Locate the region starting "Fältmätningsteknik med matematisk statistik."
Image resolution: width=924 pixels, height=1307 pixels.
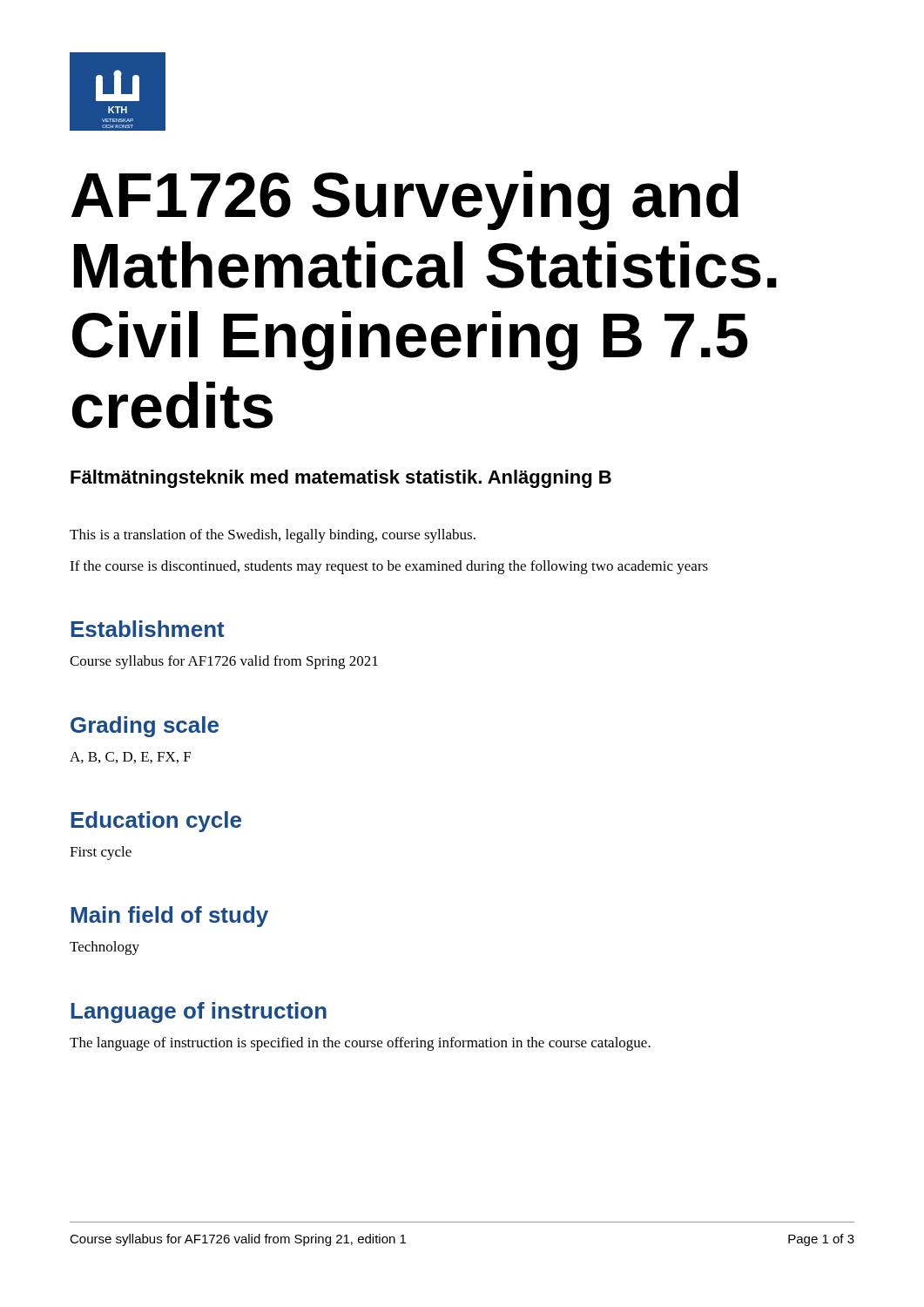341,477
